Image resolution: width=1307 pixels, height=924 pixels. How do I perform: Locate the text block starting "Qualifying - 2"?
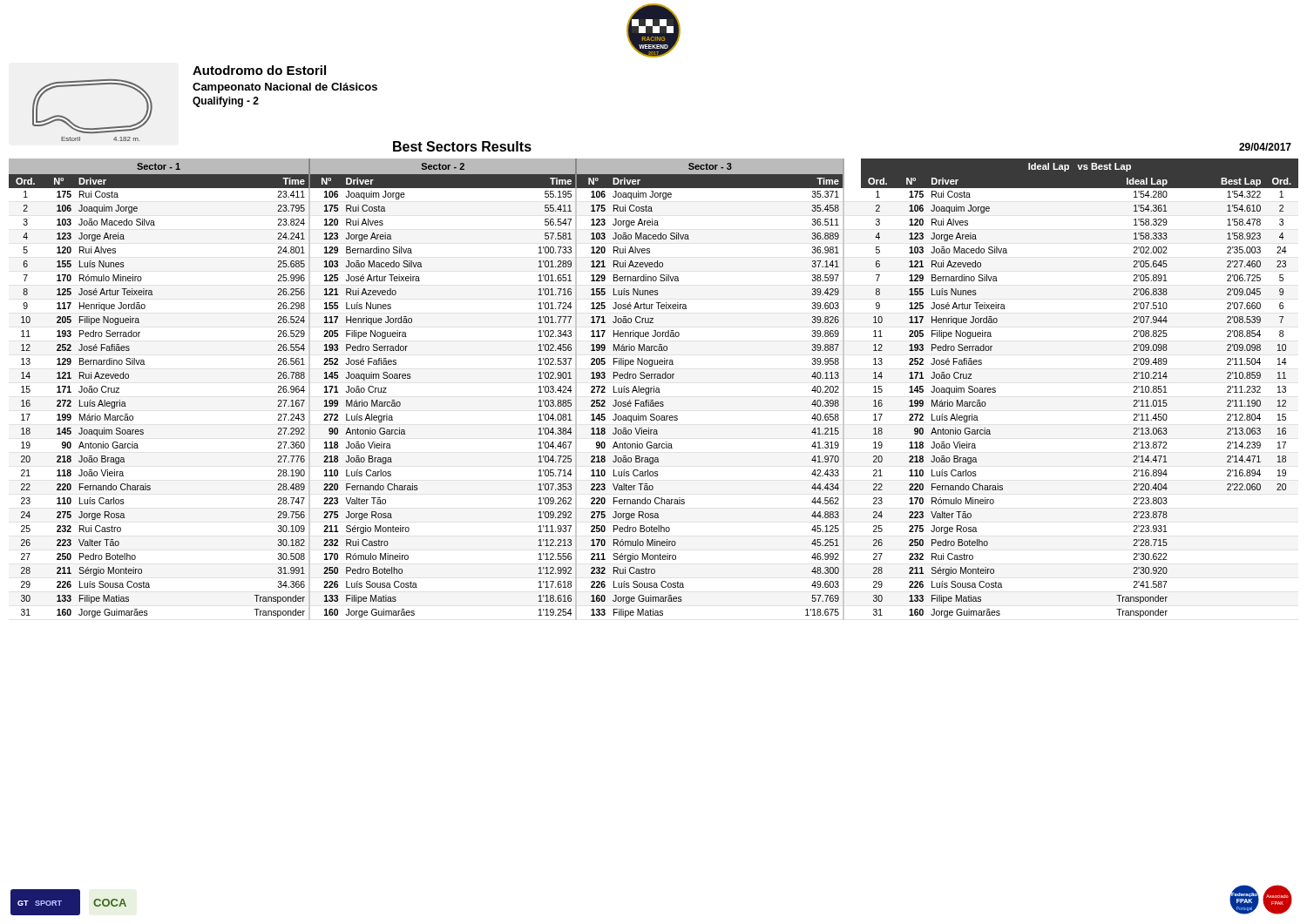coord(226,101)
